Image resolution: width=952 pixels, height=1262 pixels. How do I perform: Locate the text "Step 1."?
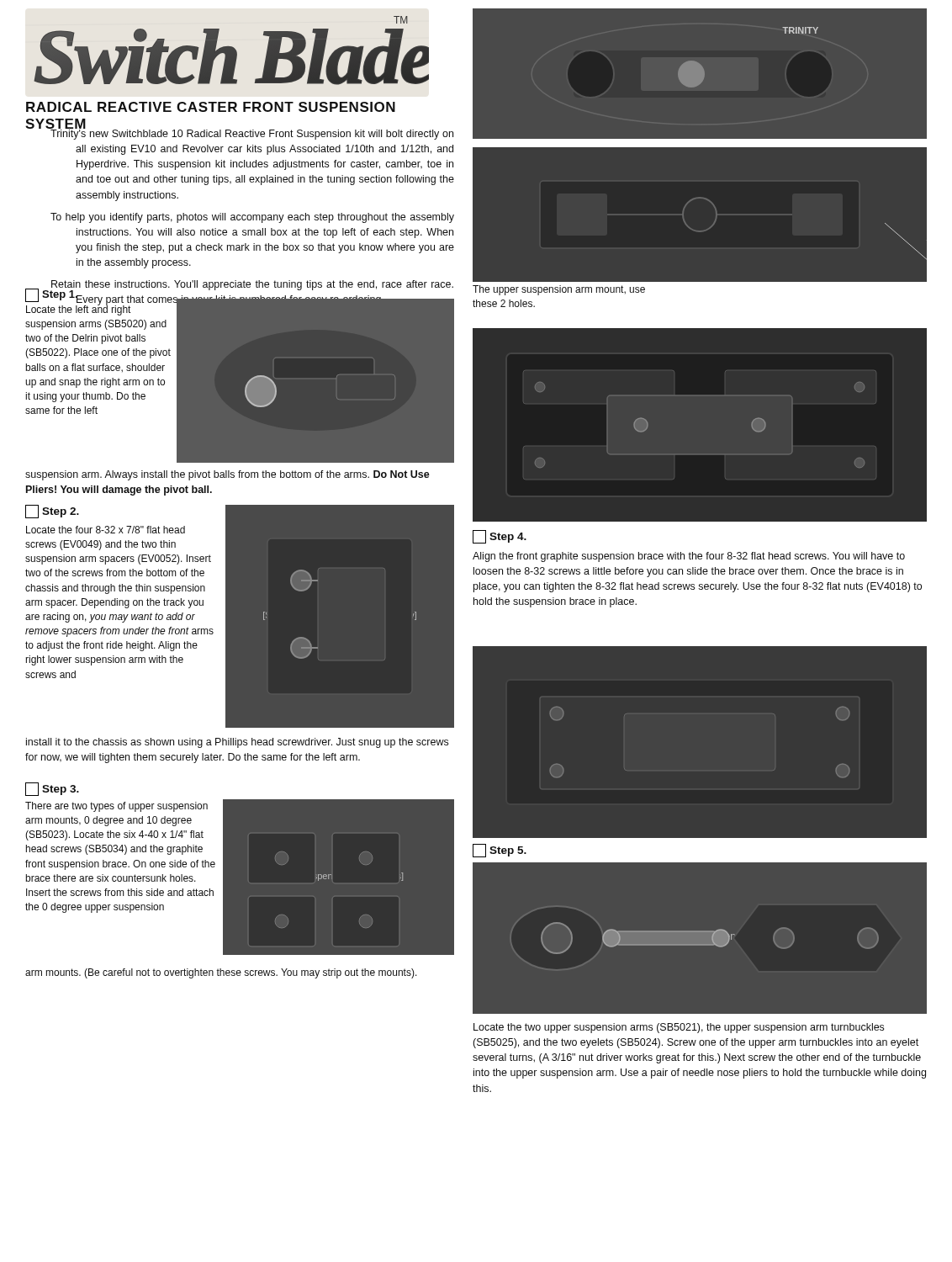pos(52,295)
